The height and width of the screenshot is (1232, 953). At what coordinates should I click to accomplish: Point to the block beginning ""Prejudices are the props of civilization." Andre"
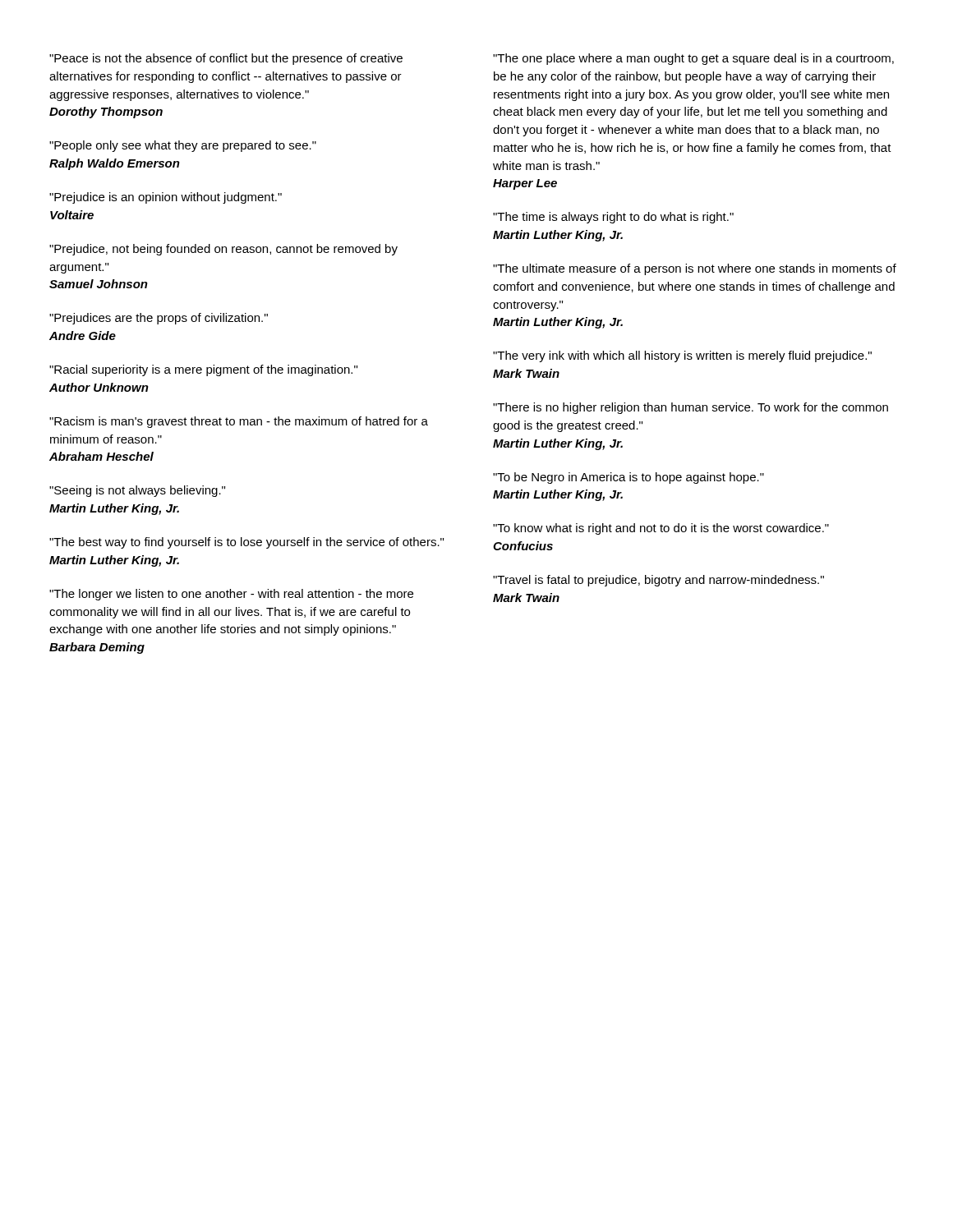(255, 326)
